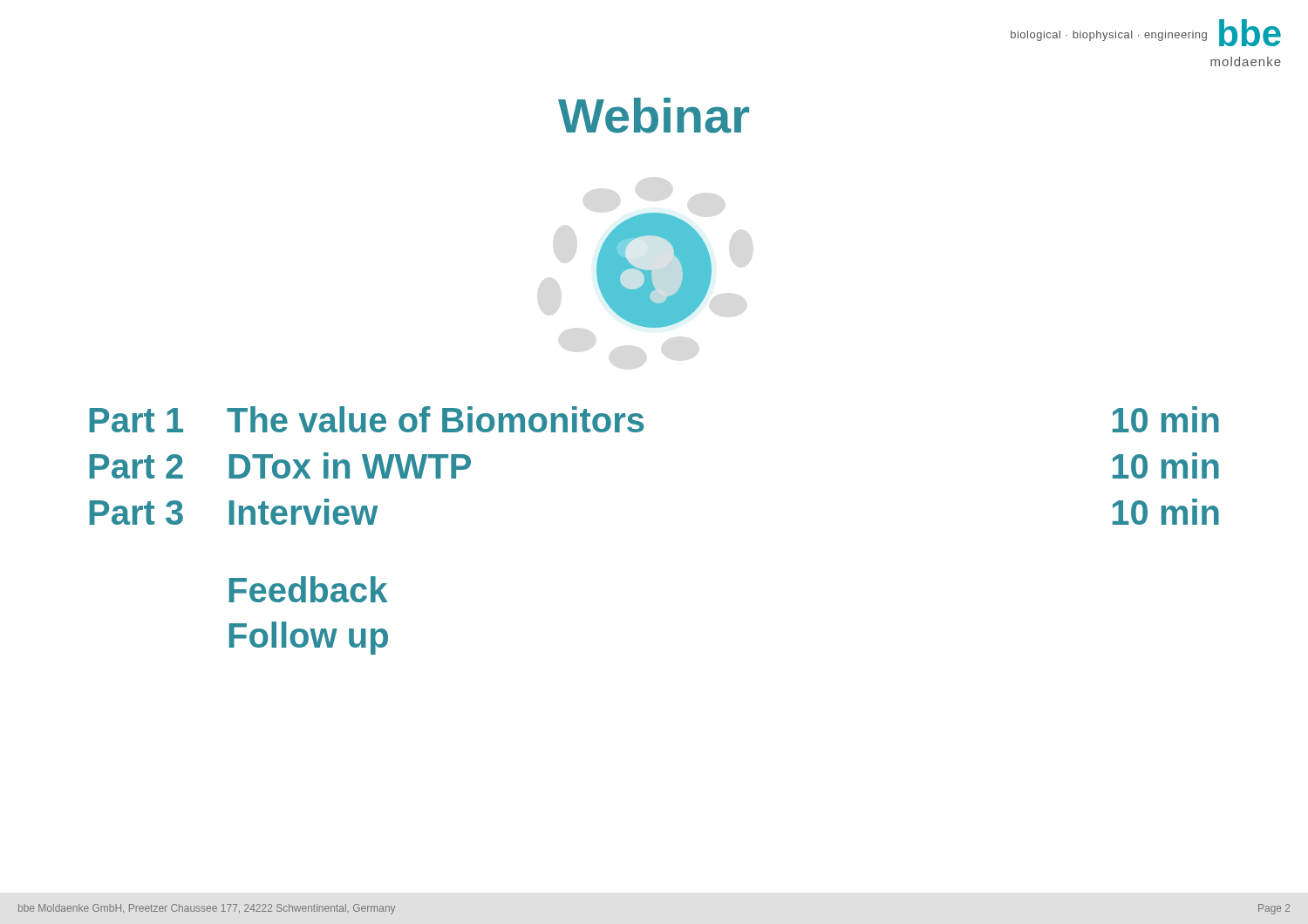The width and height of the screenshot is (1308, 924).
Task: Click on the logo
Action: coord(1146,42)
